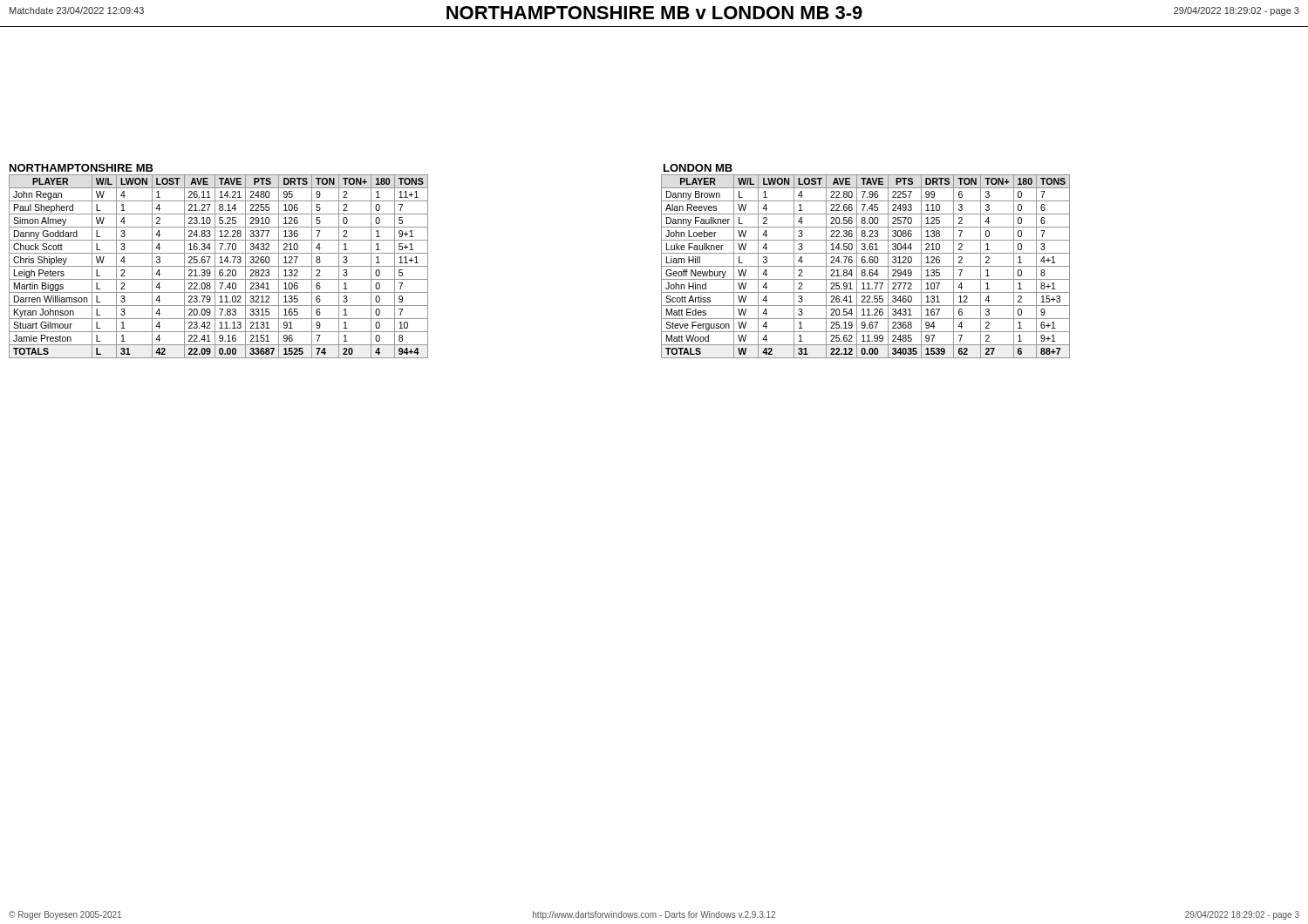Locate the table with the text "Luke Faulkner"
This screenshot has height=924, width=1308.
click(x=865, y=266)
